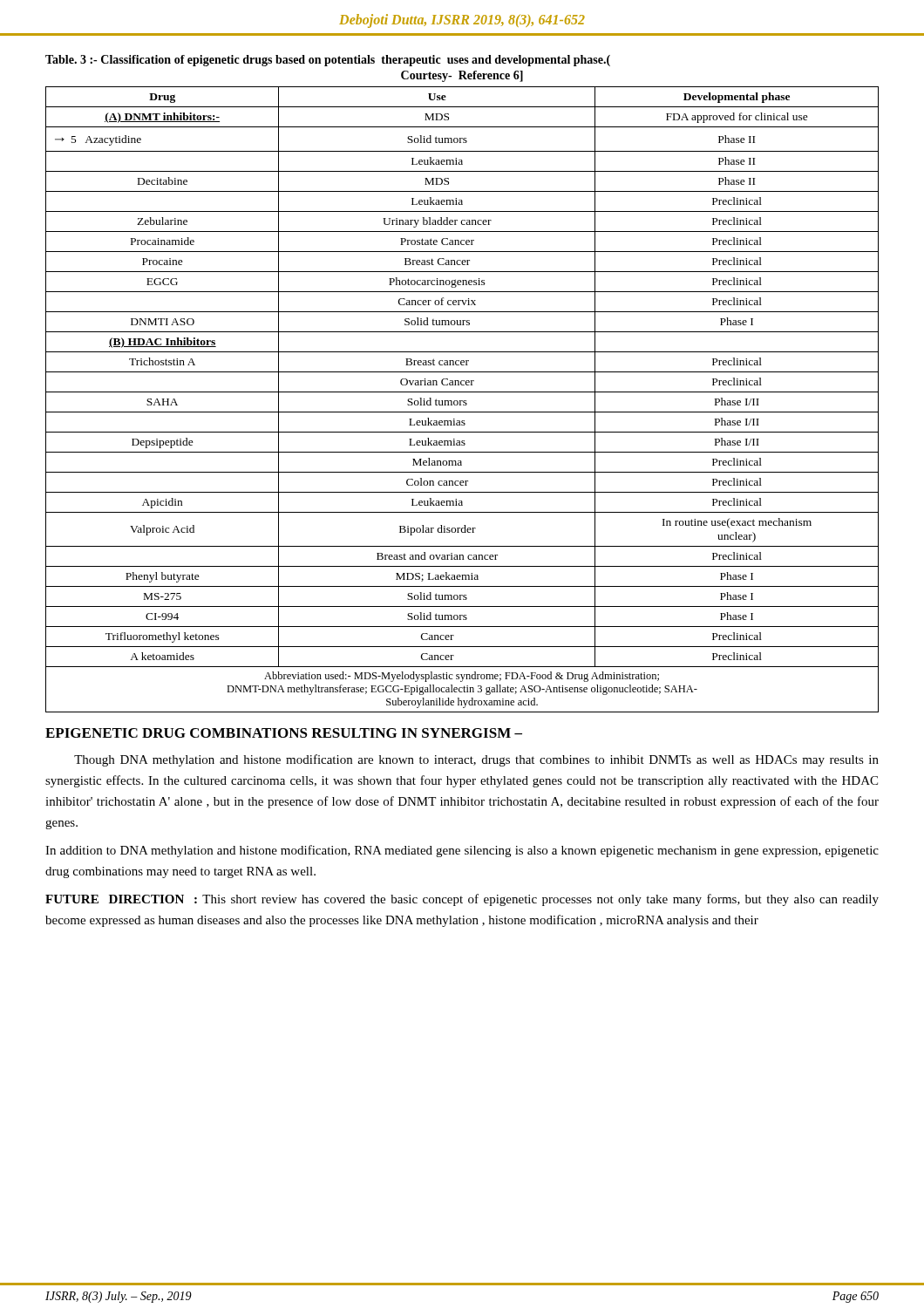Screen dimensions: 1308x924
Task: Locate the block of text that opens with "In addition to DNA methylation and histone modification,"
Action: tap(462, 861)
